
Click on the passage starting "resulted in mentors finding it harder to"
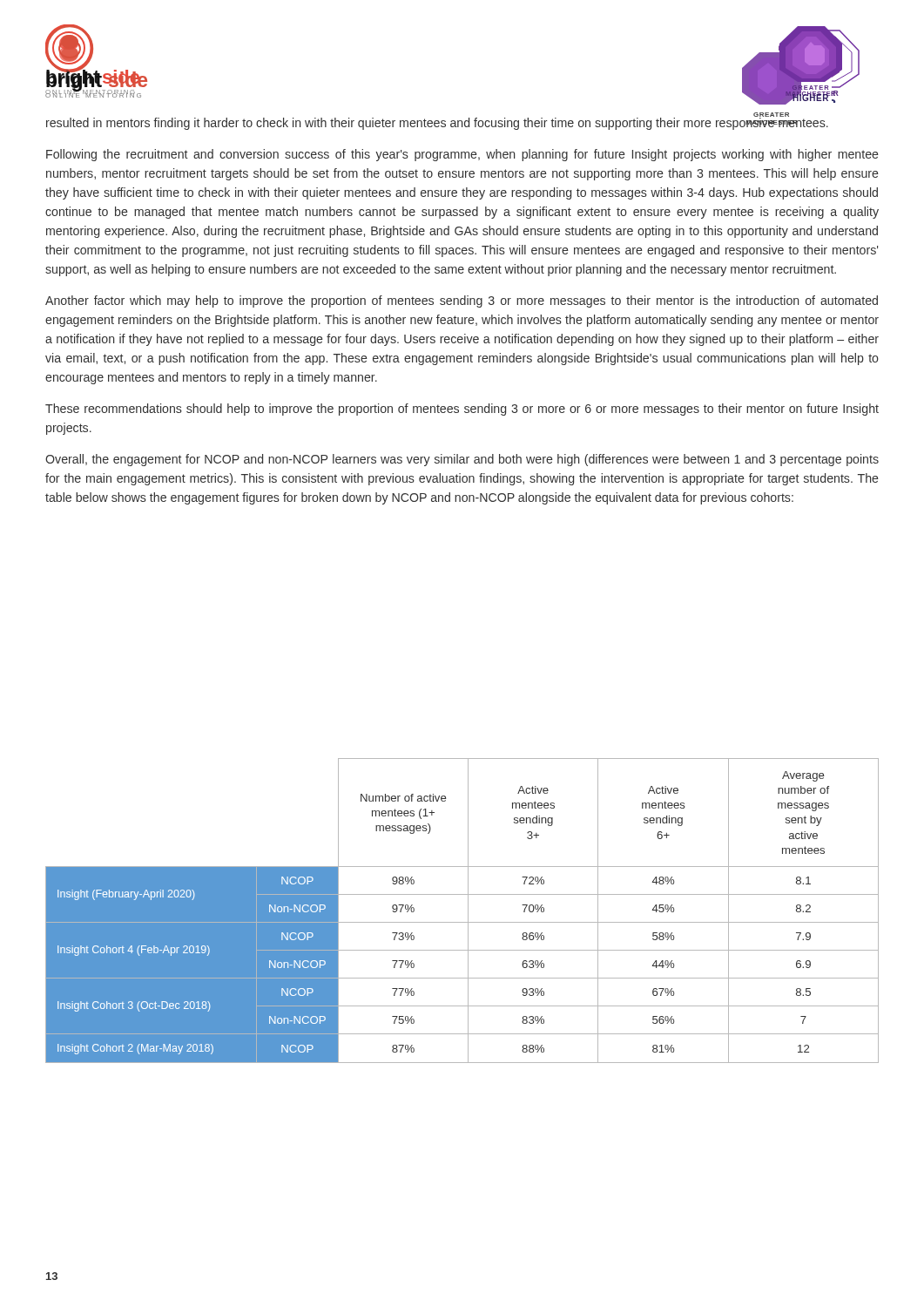pos(437,123)
